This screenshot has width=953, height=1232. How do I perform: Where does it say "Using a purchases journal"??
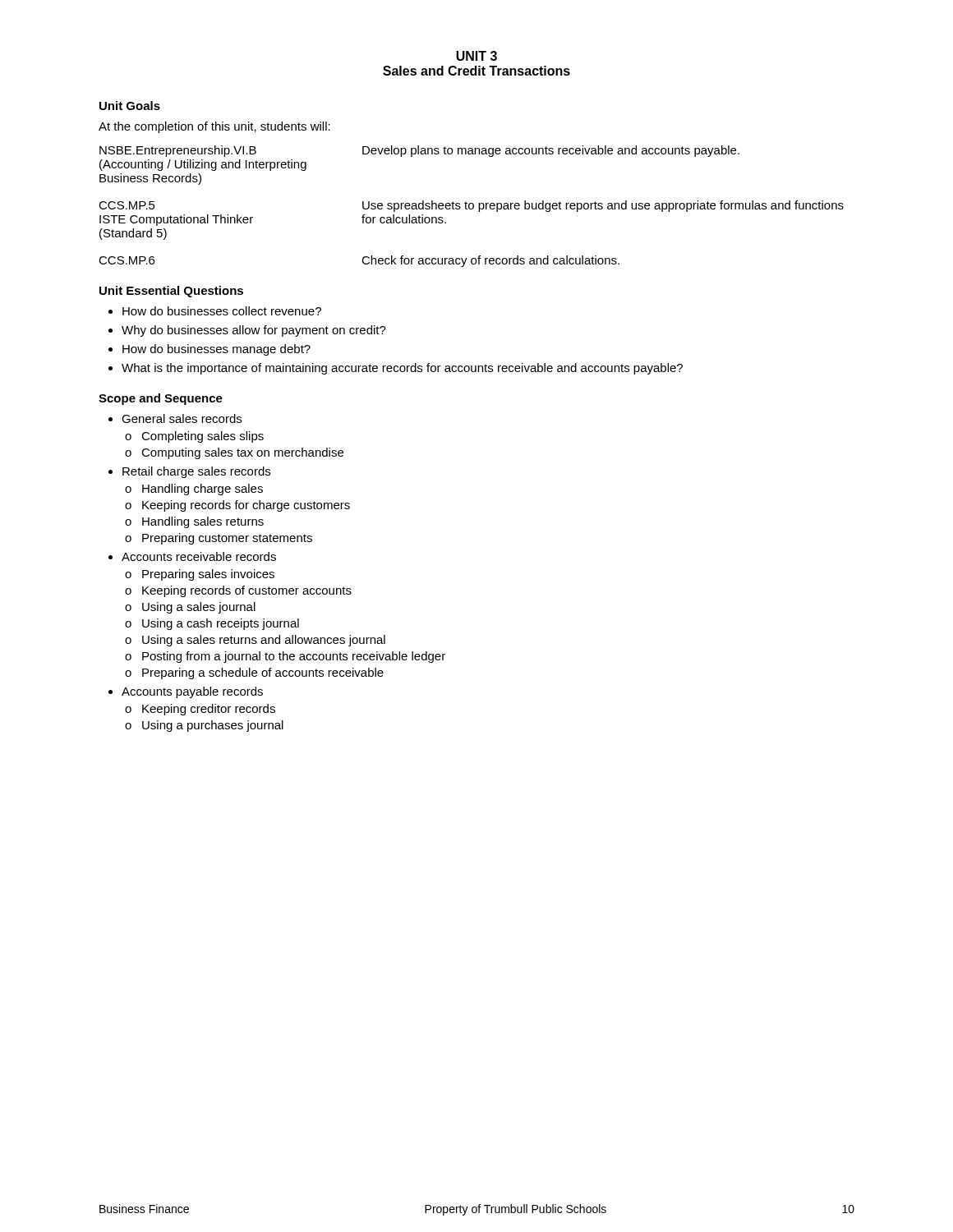point(213,725)
